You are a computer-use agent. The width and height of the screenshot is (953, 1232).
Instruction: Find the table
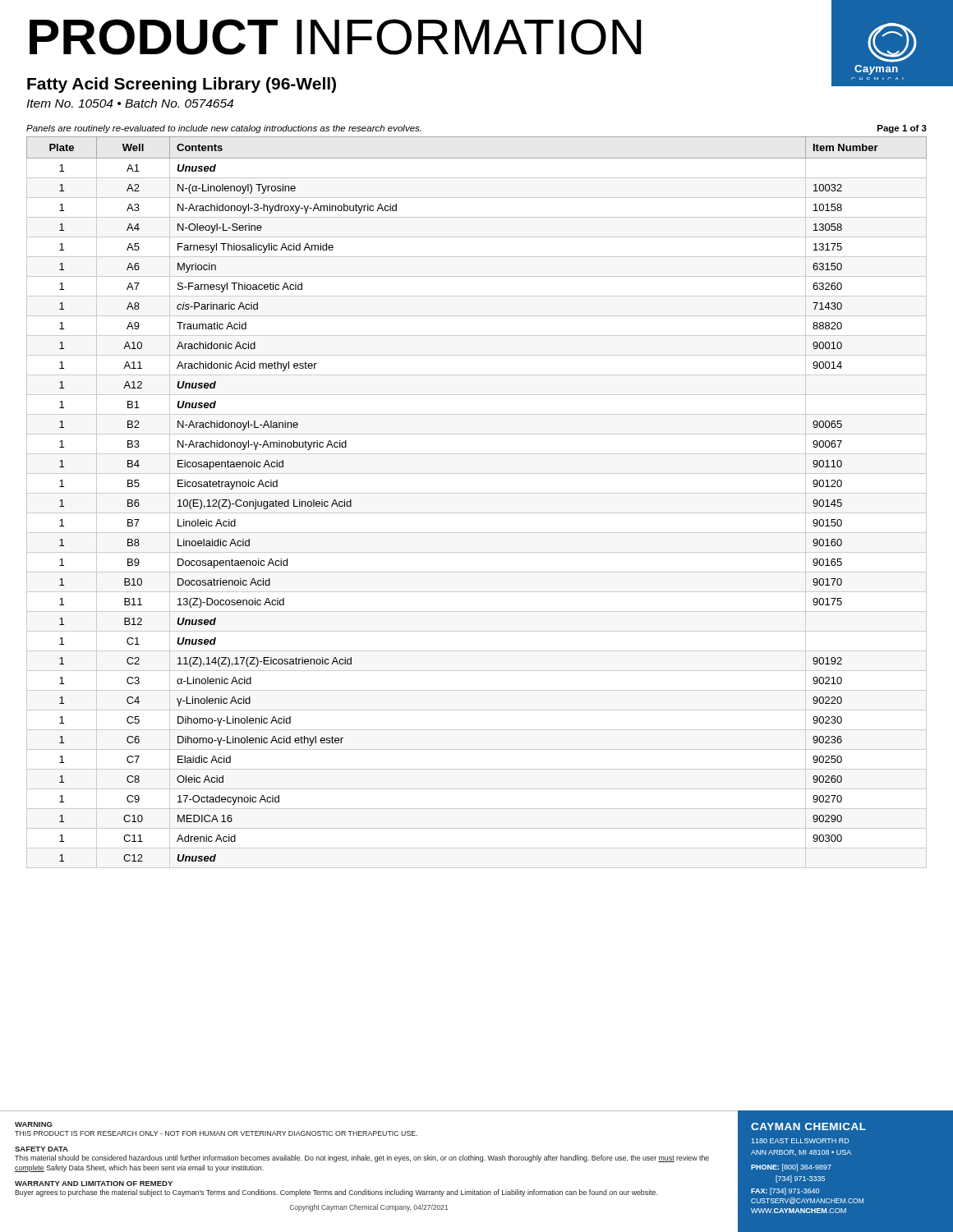476,502
